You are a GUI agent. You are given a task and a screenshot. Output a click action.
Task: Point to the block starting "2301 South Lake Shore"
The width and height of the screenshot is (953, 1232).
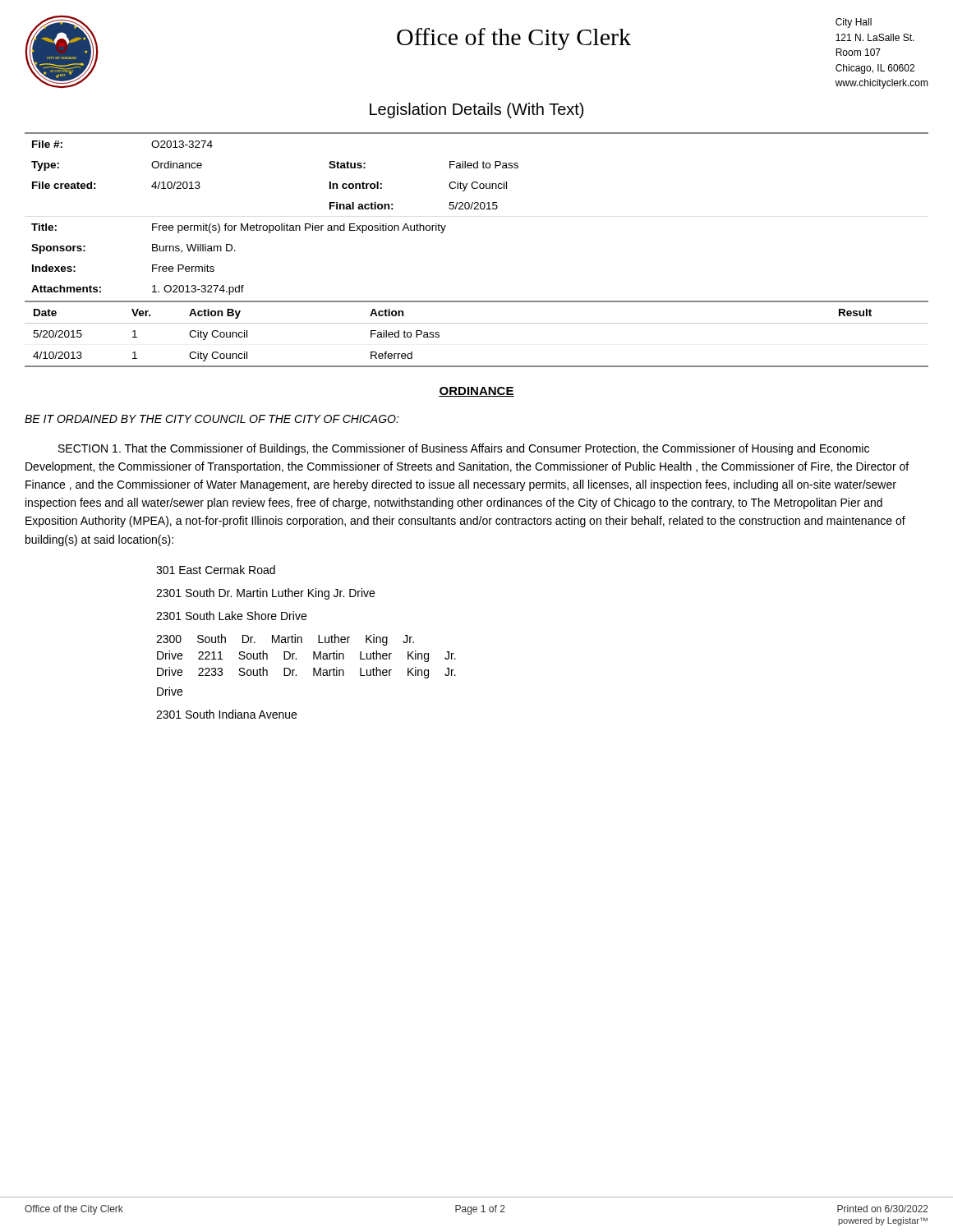[232, 616]
